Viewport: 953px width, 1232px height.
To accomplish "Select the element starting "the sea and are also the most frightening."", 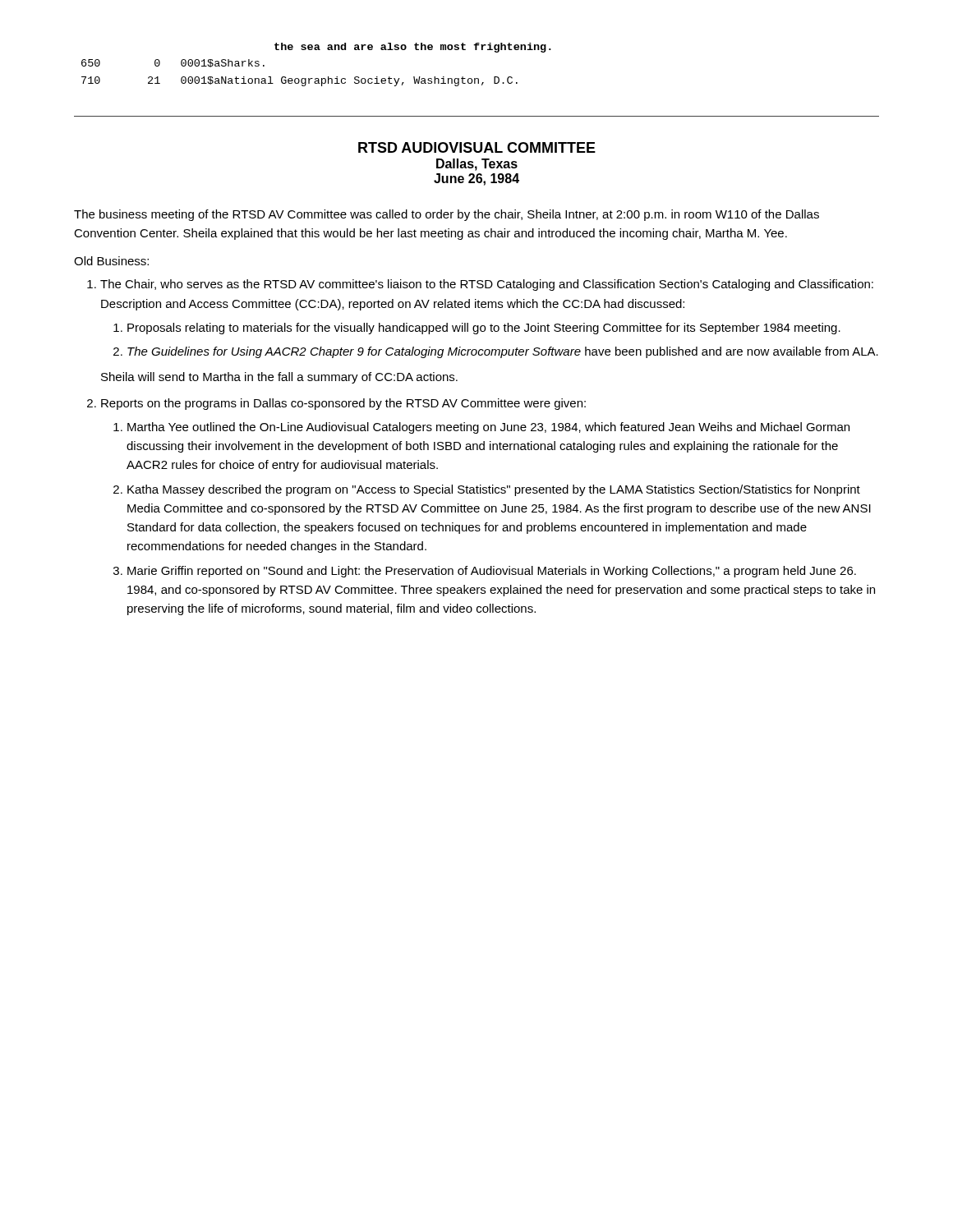I will (413, 48).
